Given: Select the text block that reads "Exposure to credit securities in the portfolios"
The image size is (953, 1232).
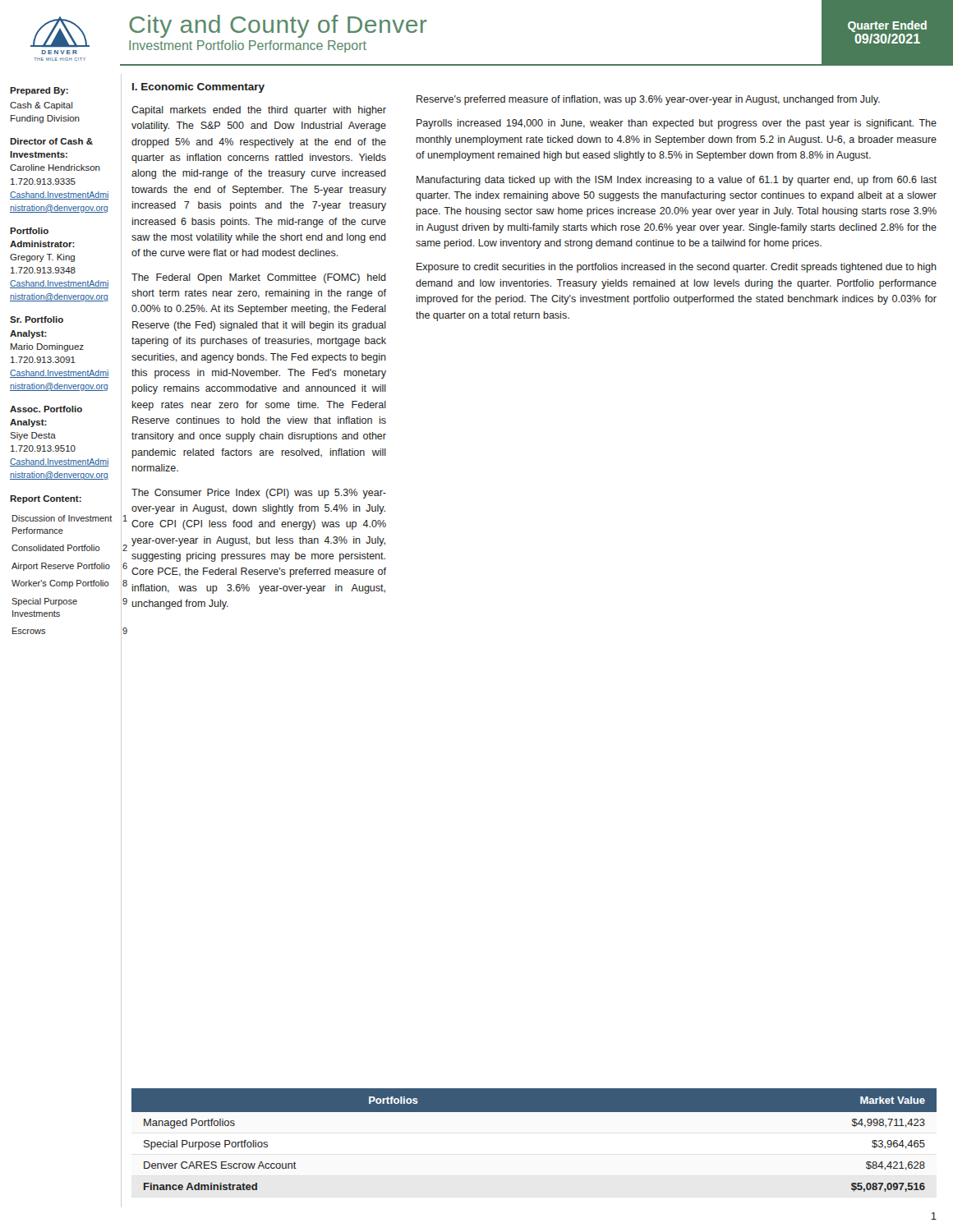Looking at the screenshot, I should coord(676,291).
